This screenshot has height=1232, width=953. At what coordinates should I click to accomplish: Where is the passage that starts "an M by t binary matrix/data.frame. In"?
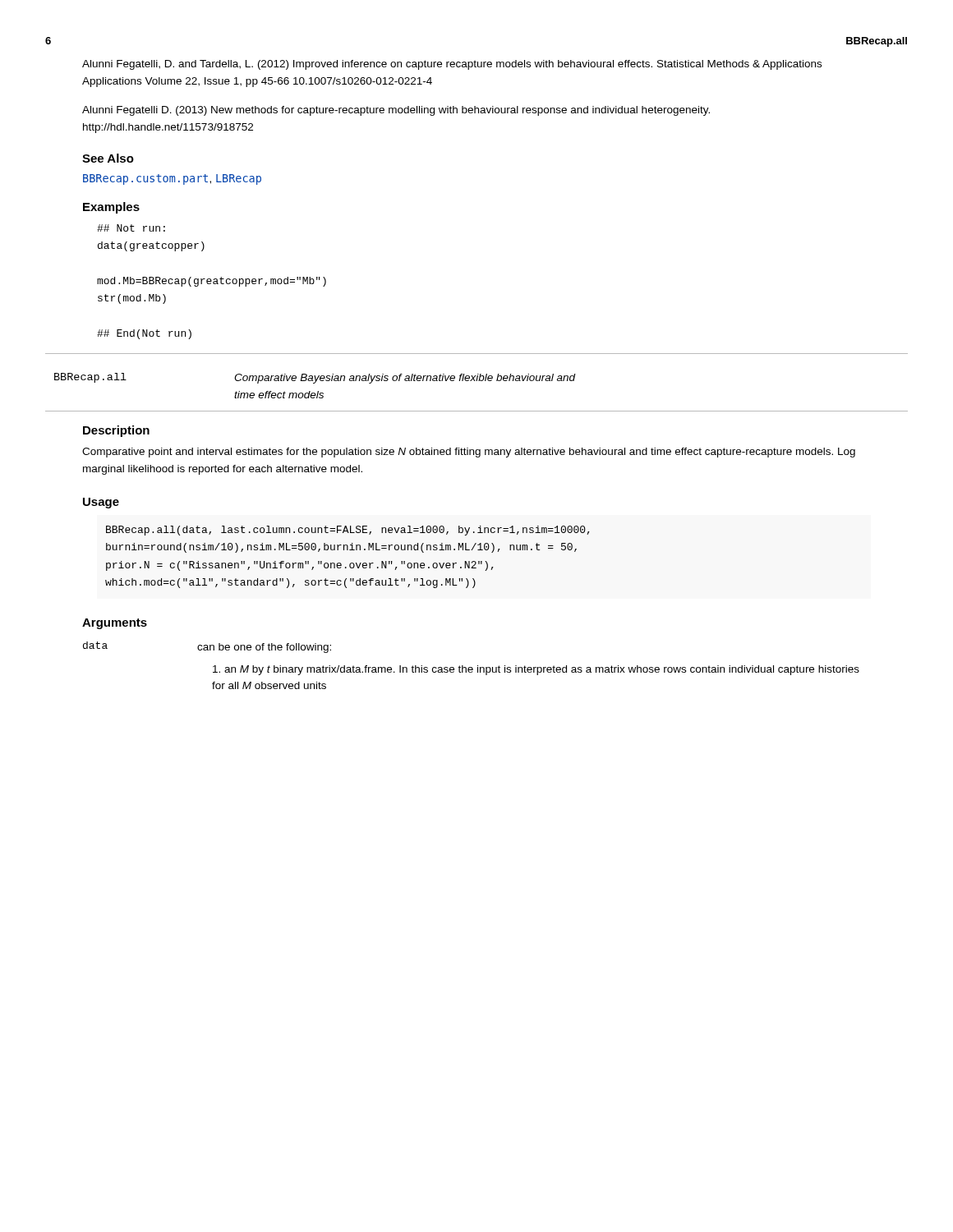536,677
